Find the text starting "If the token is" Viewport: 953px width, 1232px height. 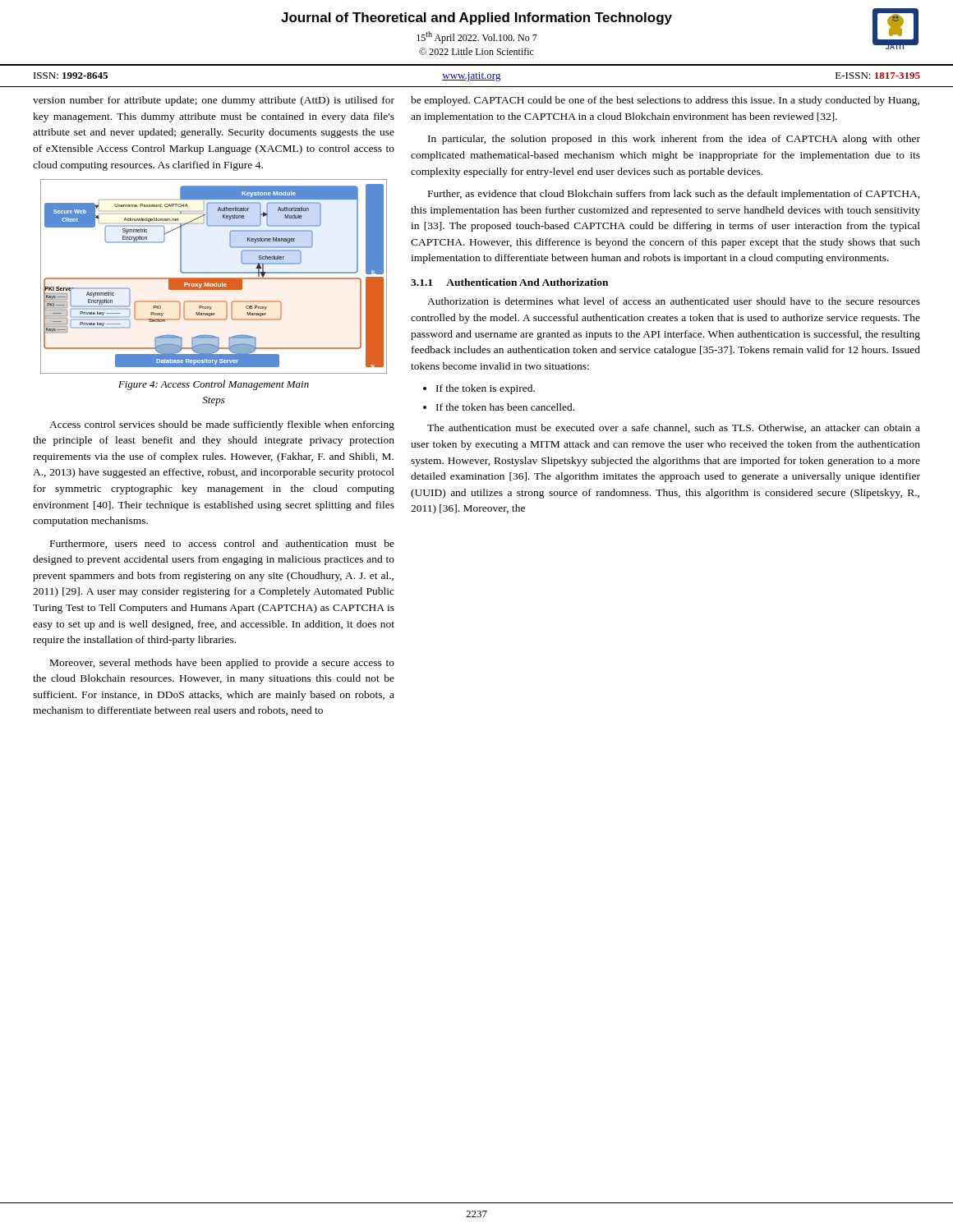coord(485,388)
